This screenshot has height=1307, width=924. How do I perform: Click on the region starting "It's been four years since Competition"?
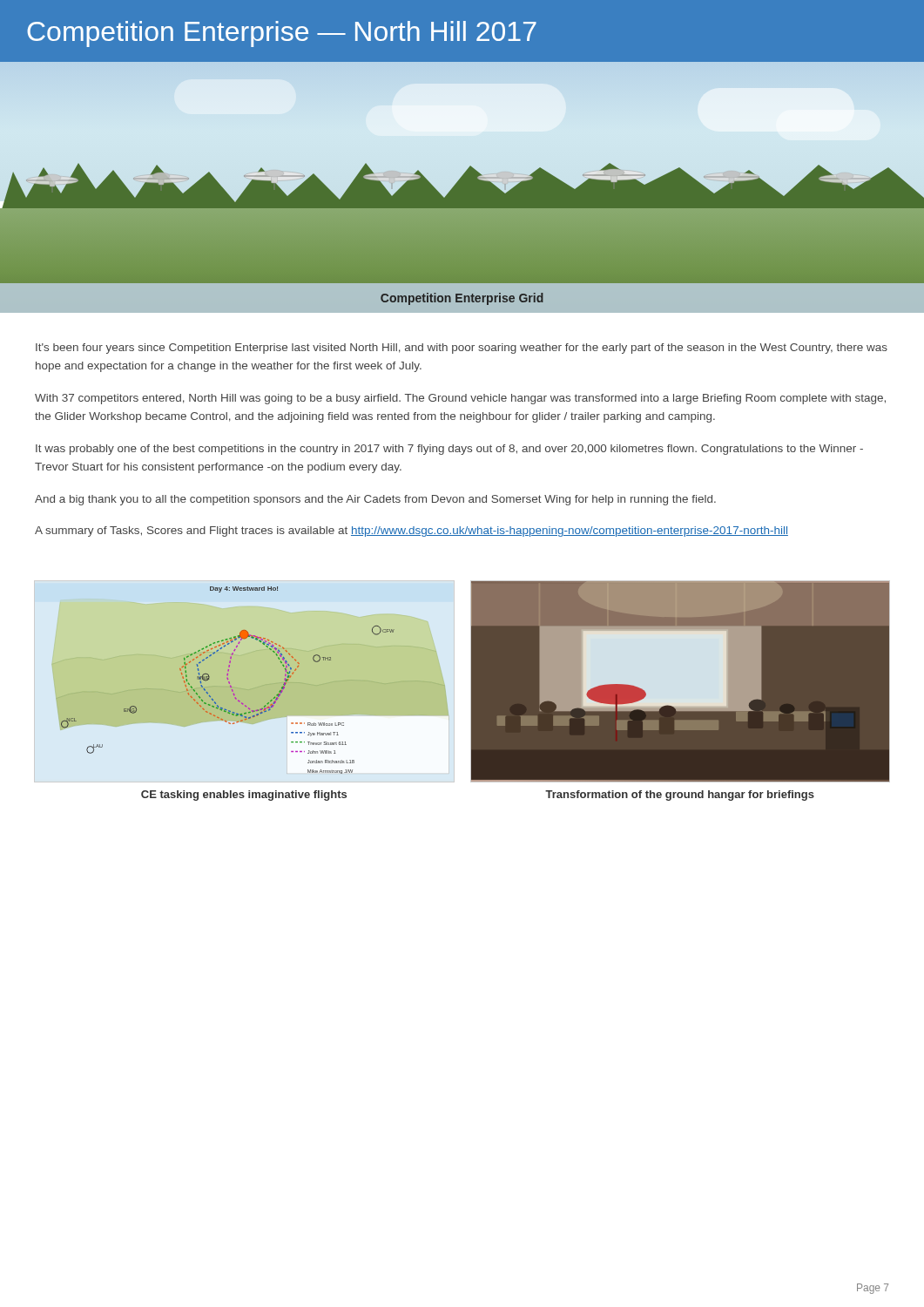coord(461,356)
